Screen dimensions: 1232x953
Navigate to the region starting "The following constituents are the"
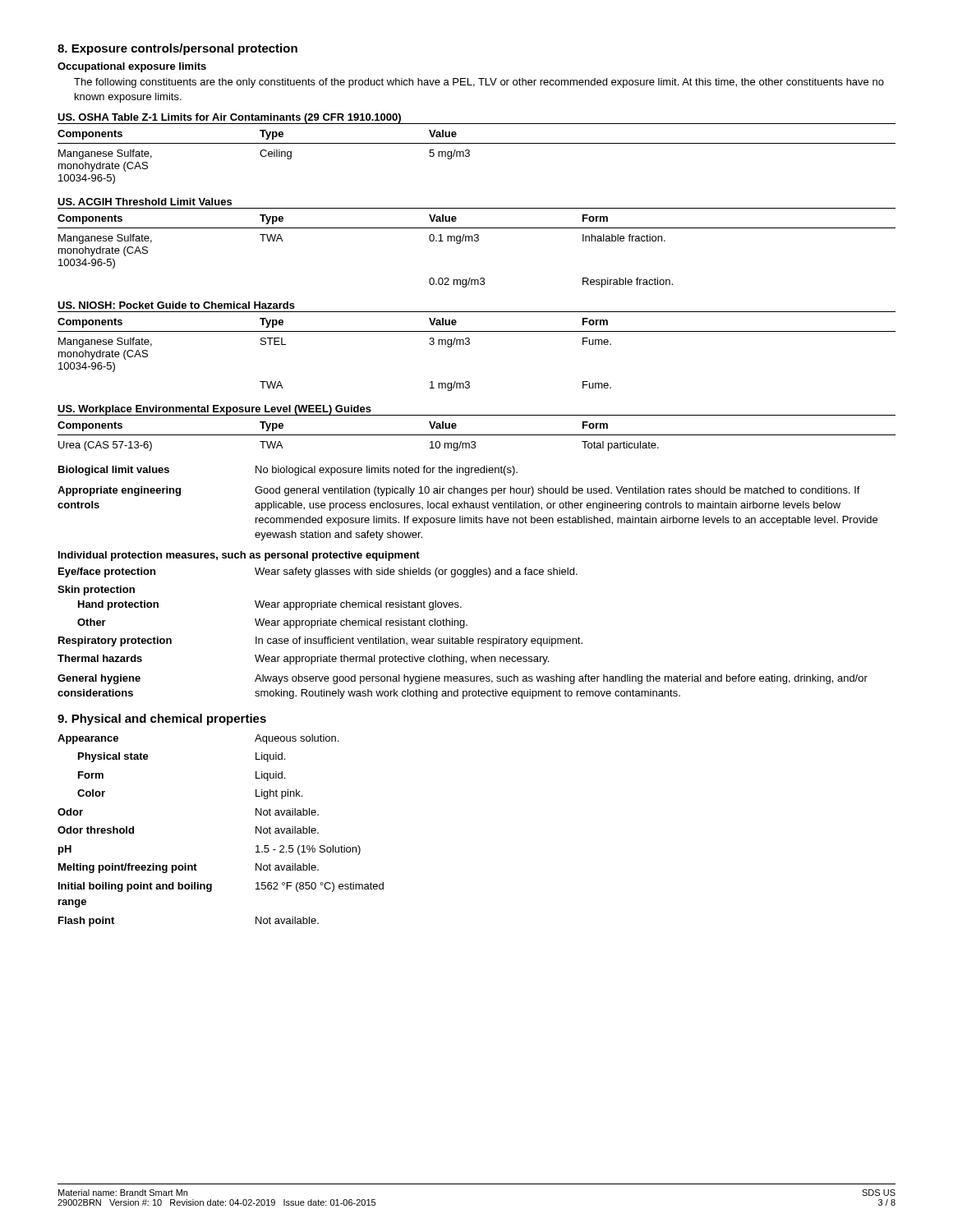(x=479, y=89)
